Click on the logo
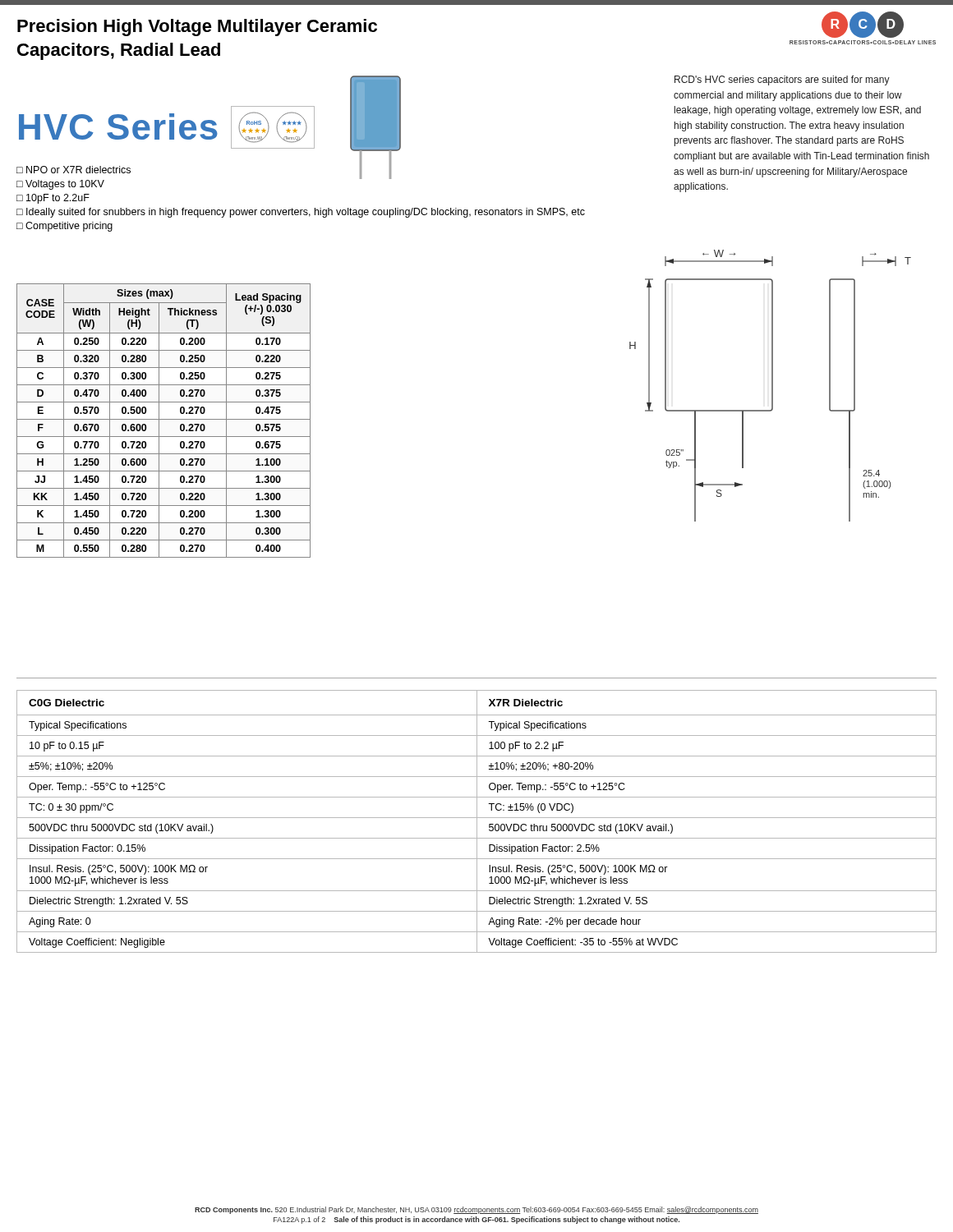The width and height of the screenshot is (953, 1232). [x=273, y=127]
